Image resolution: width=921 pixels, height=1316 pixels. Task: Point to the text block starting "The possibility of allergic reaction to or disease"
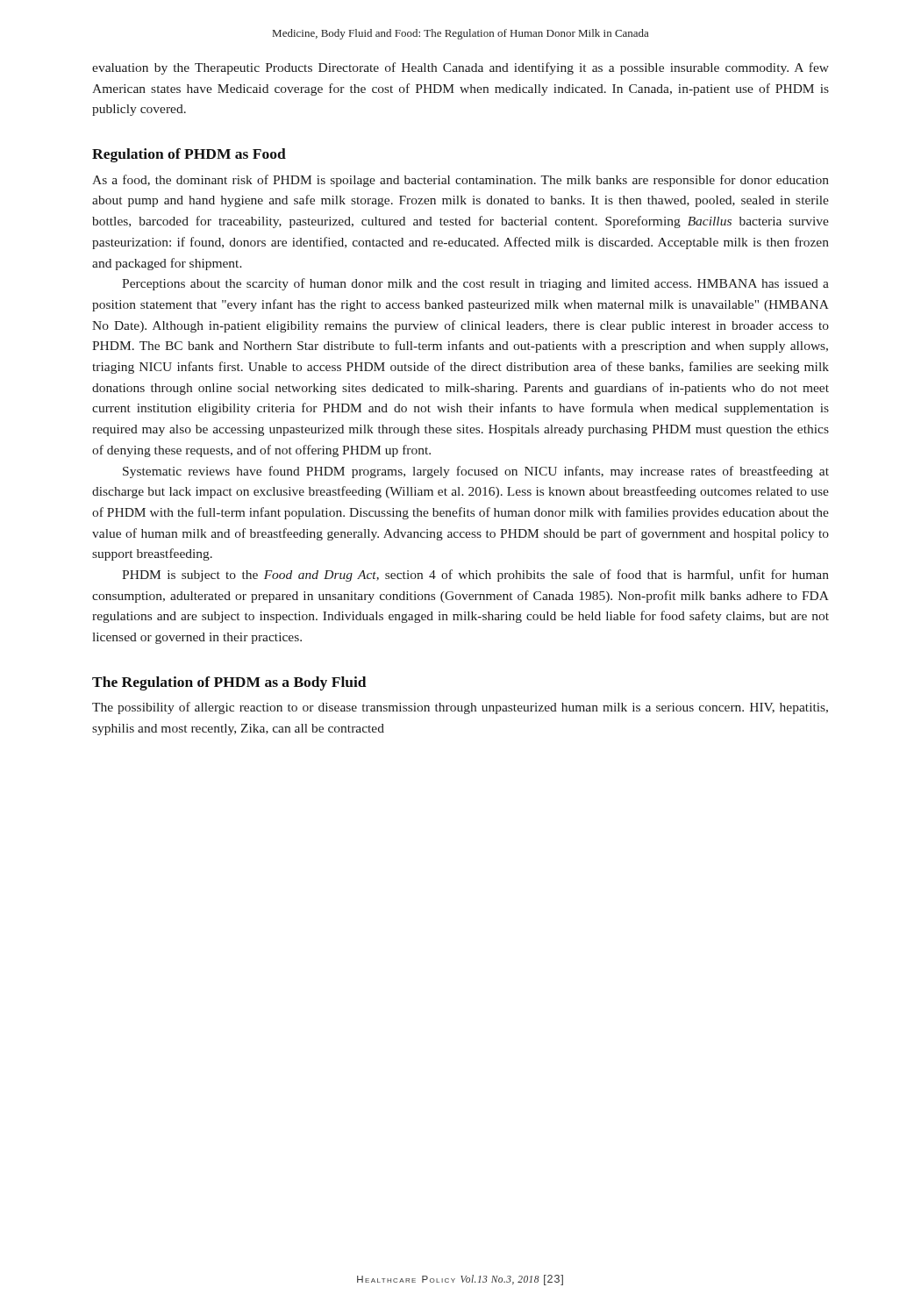pos(460,718)
